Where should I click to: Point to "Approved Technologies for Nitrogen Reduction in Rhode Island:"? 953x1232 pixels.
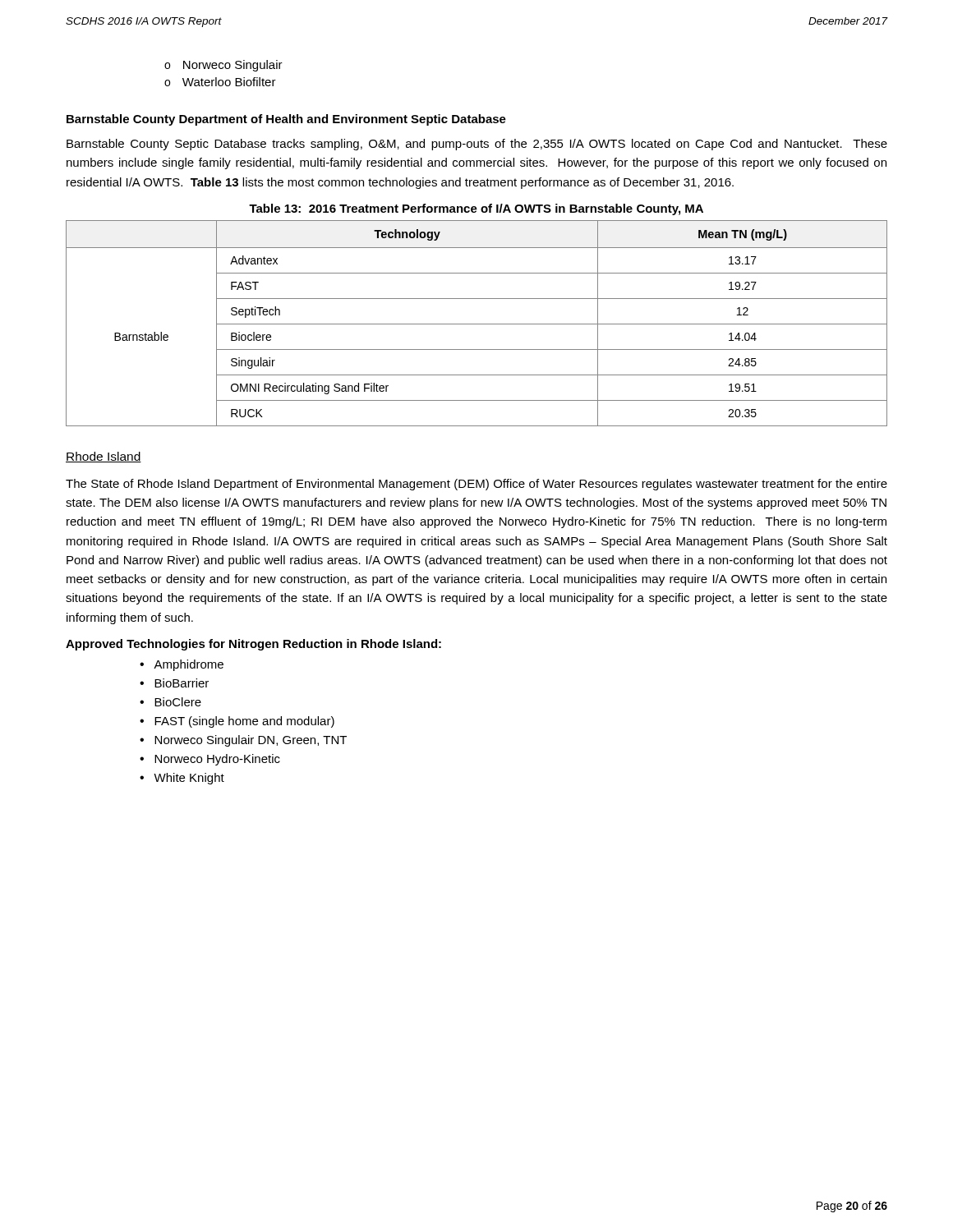254,643
